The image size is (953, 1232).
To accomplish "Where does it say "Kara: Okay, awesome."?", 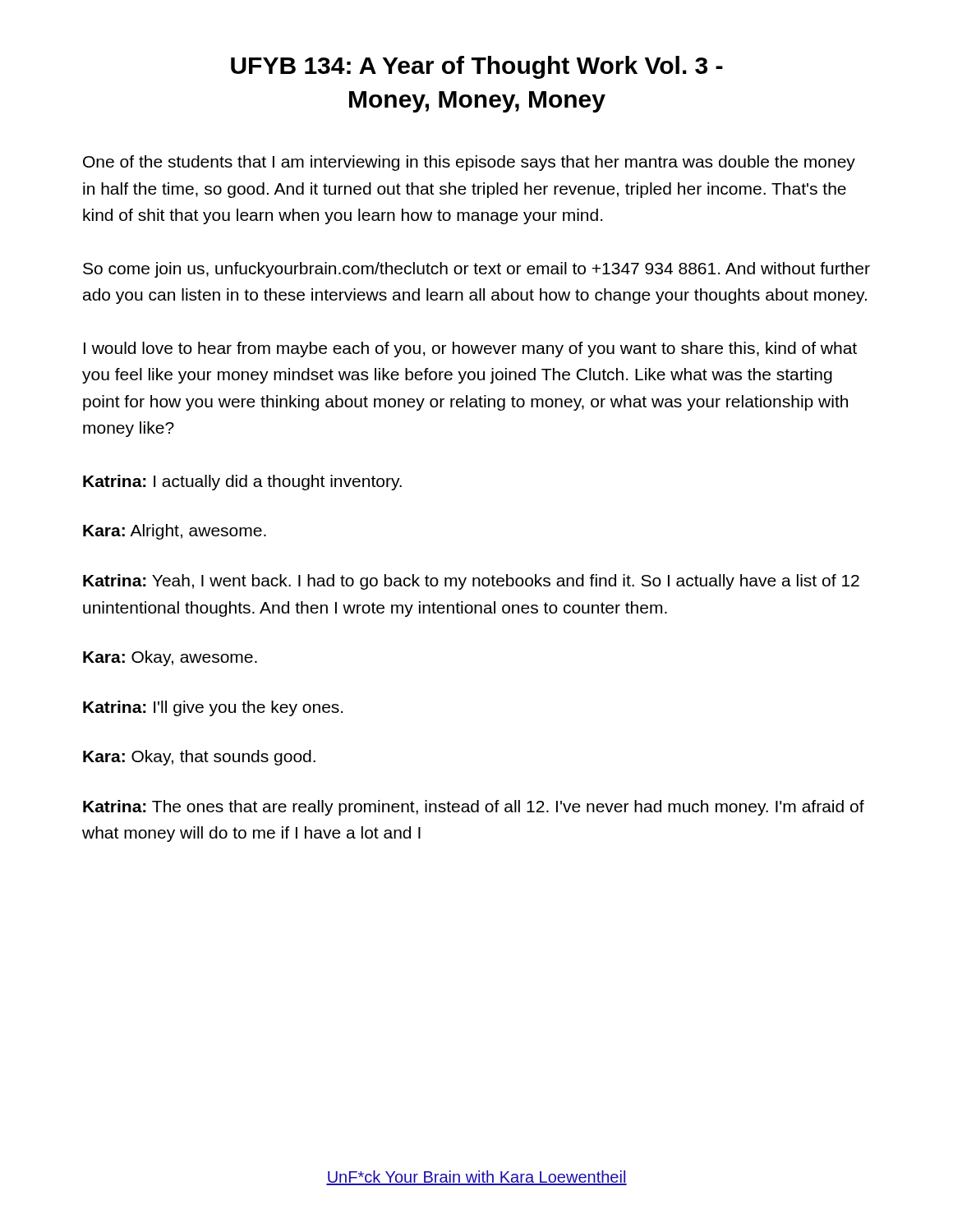I will pos(170,657).
